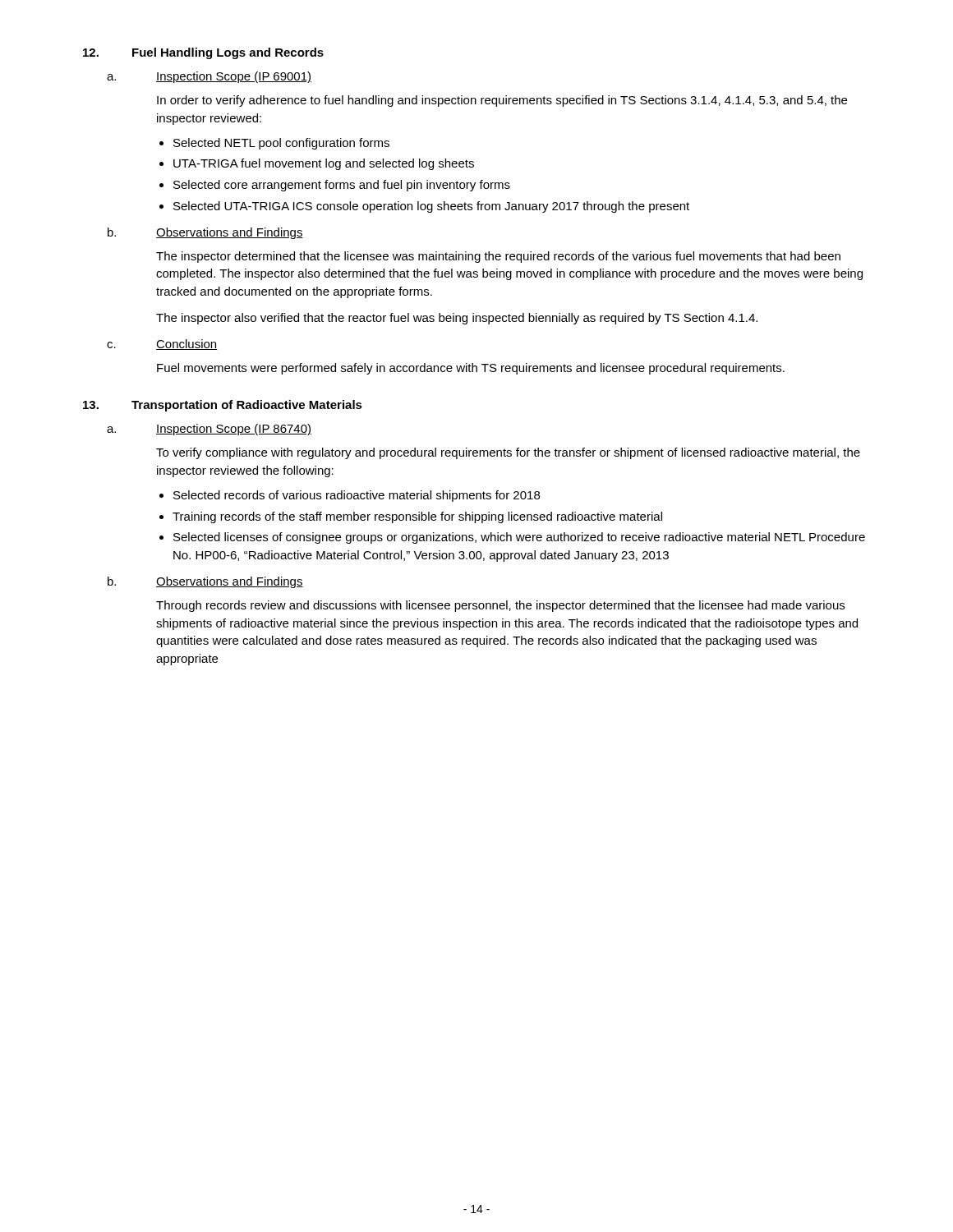Point to the block beginning "Training records of the staff member responsible"
The height and width of the screenshot is (1232, 953).
click(x=418, y=516)
